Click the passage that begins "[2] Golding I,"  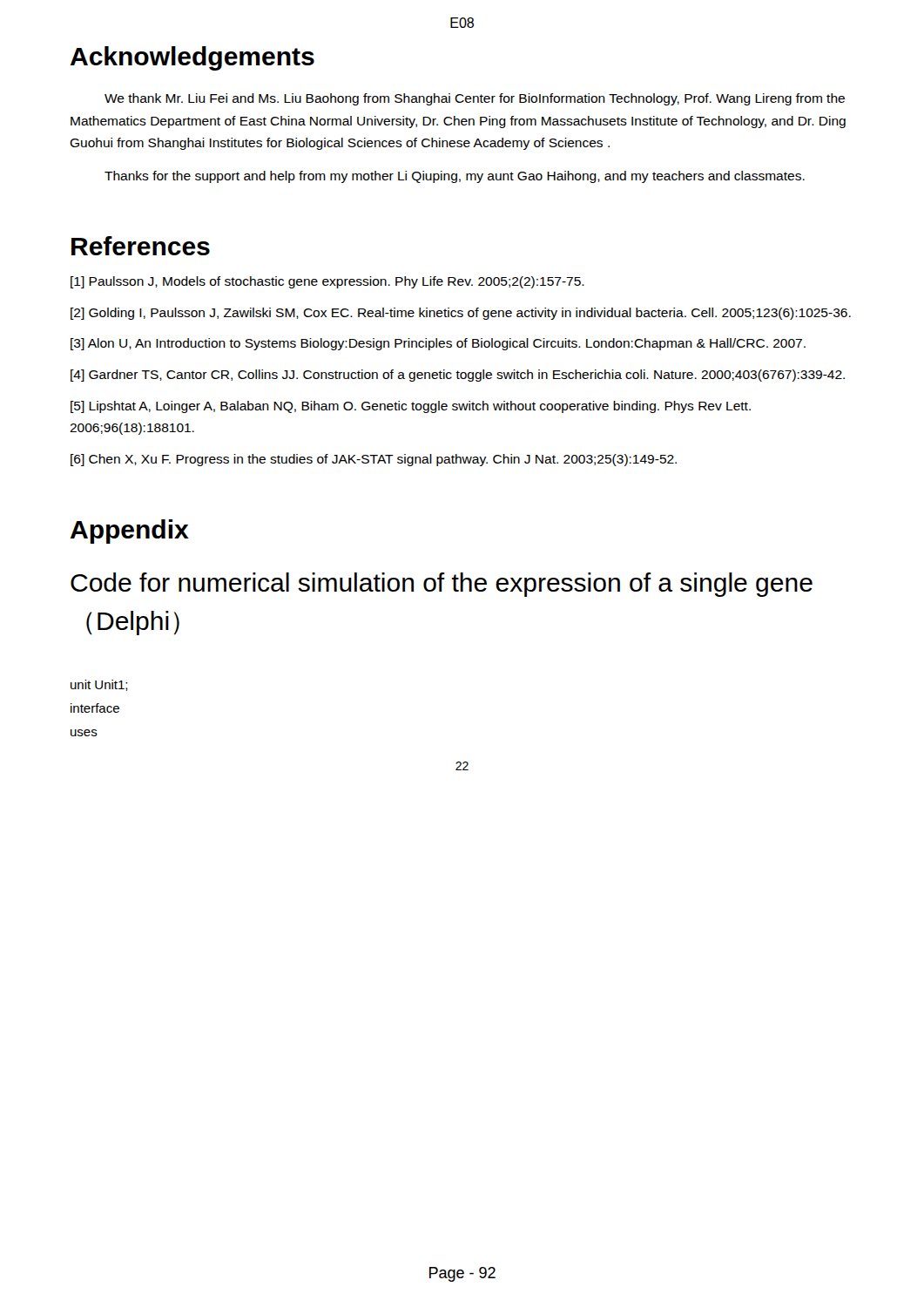461,312
